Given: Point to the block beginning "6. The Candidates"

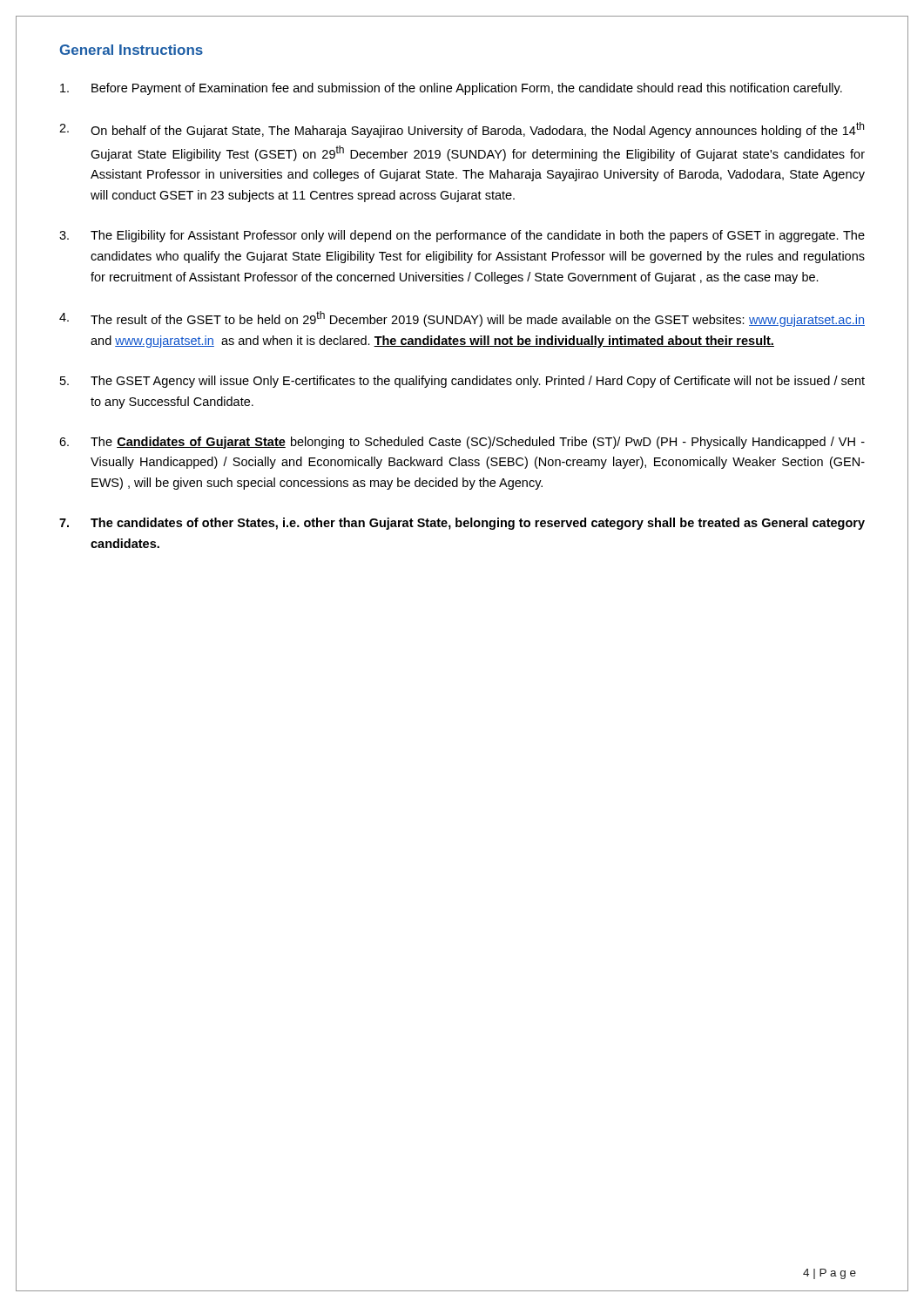Looking at the screenshot, I should 462,463.
